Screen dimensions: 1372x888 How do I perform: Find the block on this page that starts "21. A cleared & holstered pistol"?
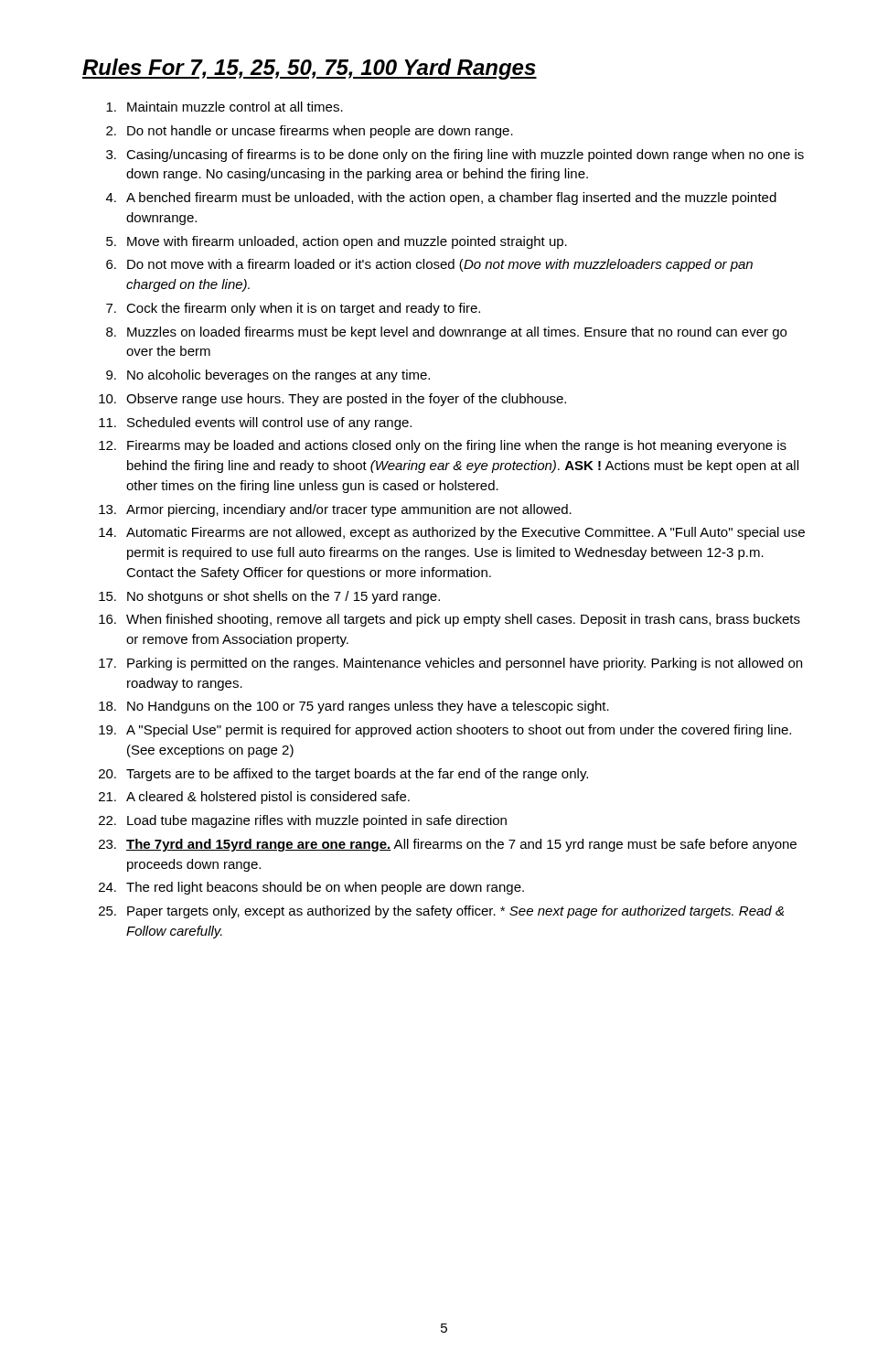[254, 798]
